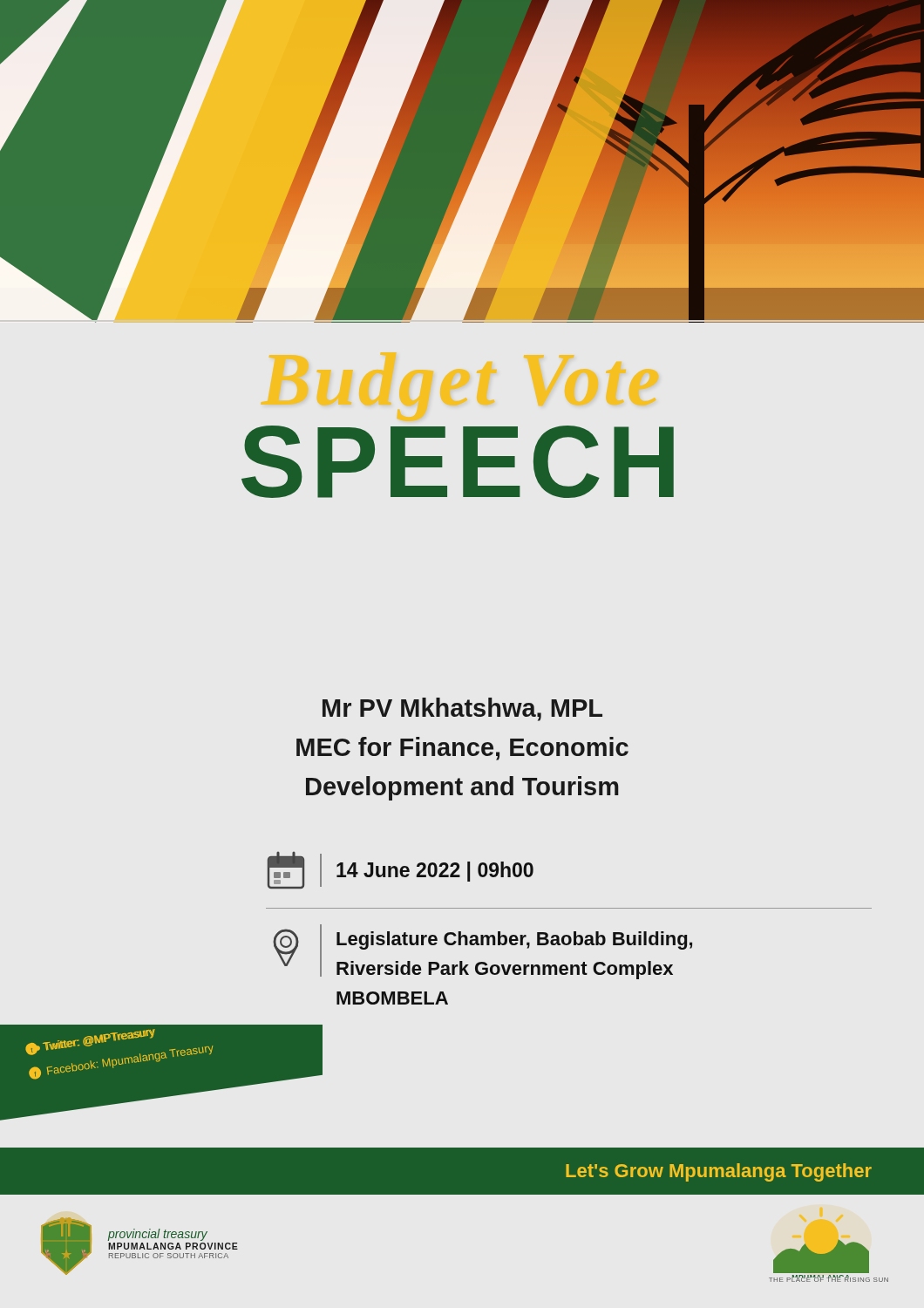
Task: Point to the region starting "Legislature Chamber, Baobab Building,Riverside Park Government"
Action: [569, 969]
